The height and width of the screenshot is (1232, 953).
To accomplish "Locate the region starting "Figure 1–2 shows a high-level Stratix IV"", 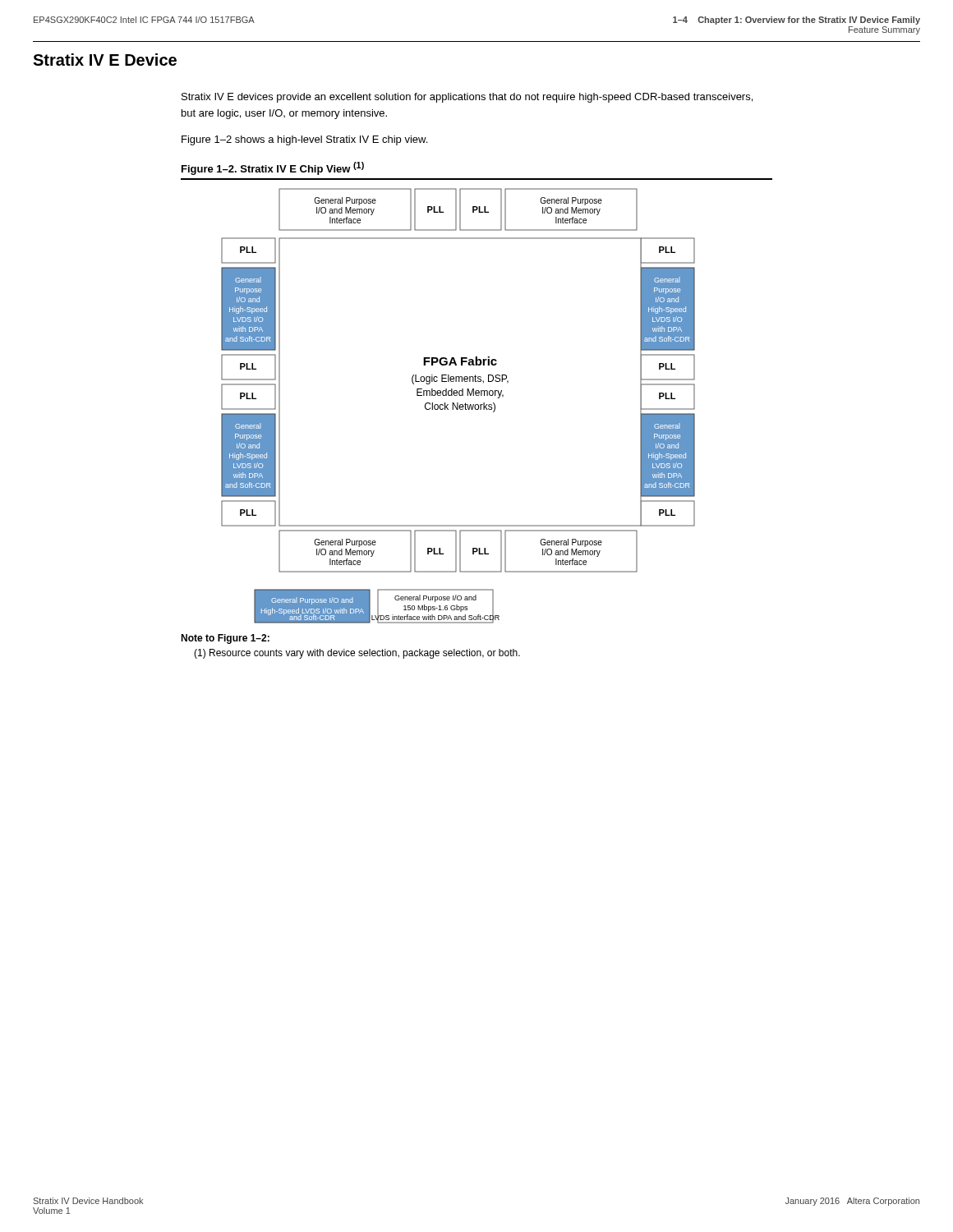I will pos(305,139).
